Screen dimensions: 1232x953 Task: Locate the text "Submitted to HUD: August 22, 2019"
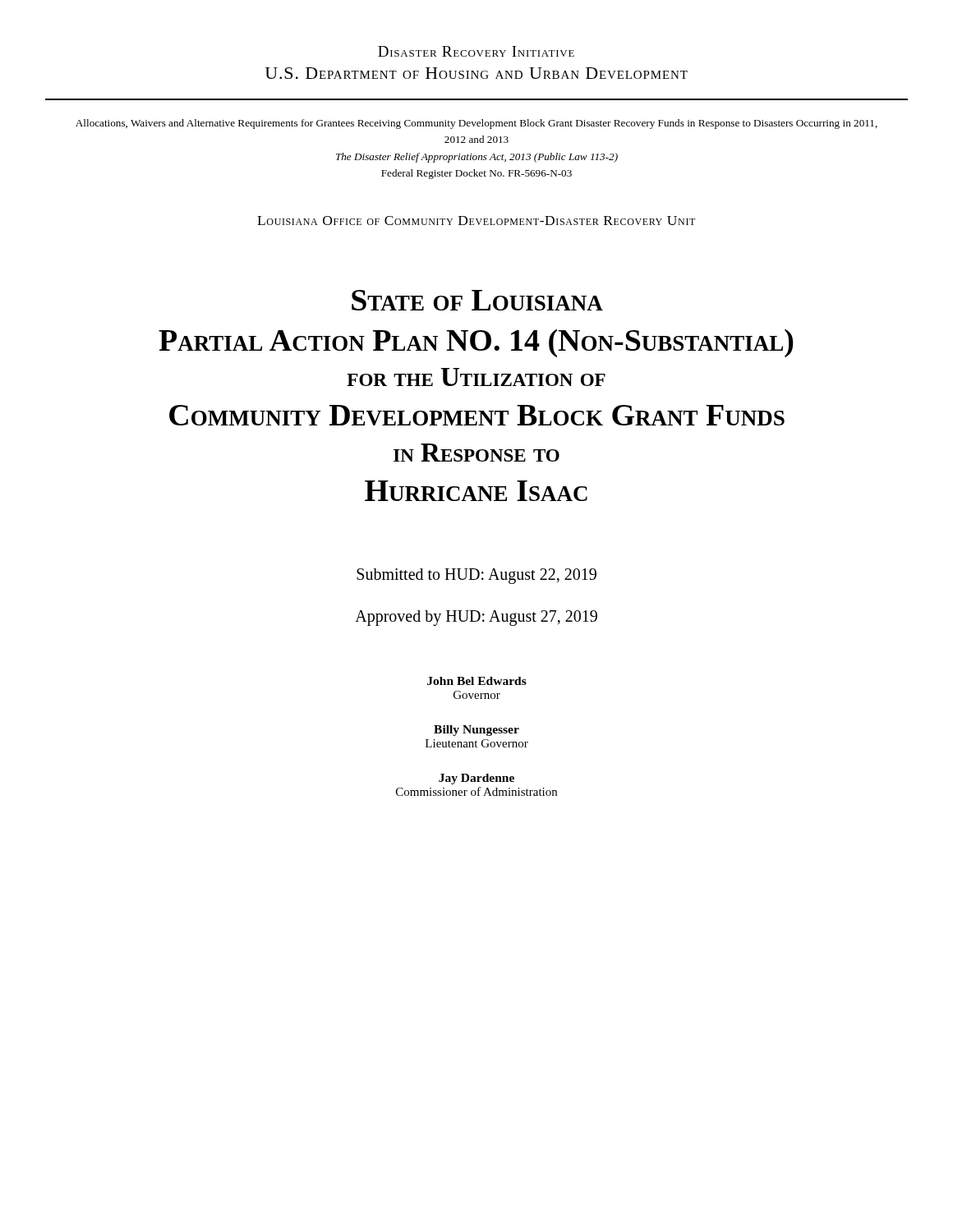(476, 574)
